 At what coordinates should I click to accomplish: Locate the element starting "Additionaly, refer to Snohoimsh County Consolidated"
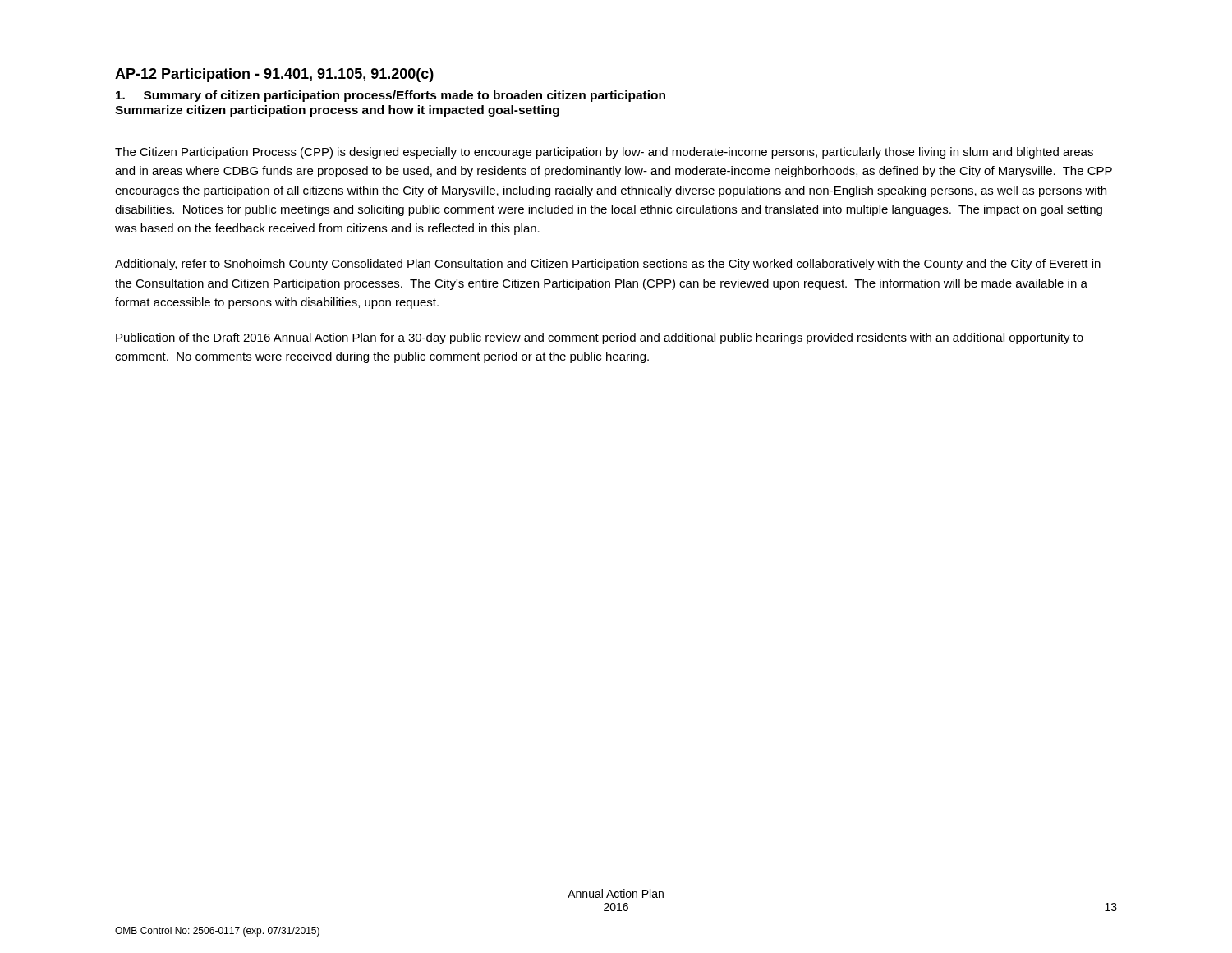tap(608, 283)
